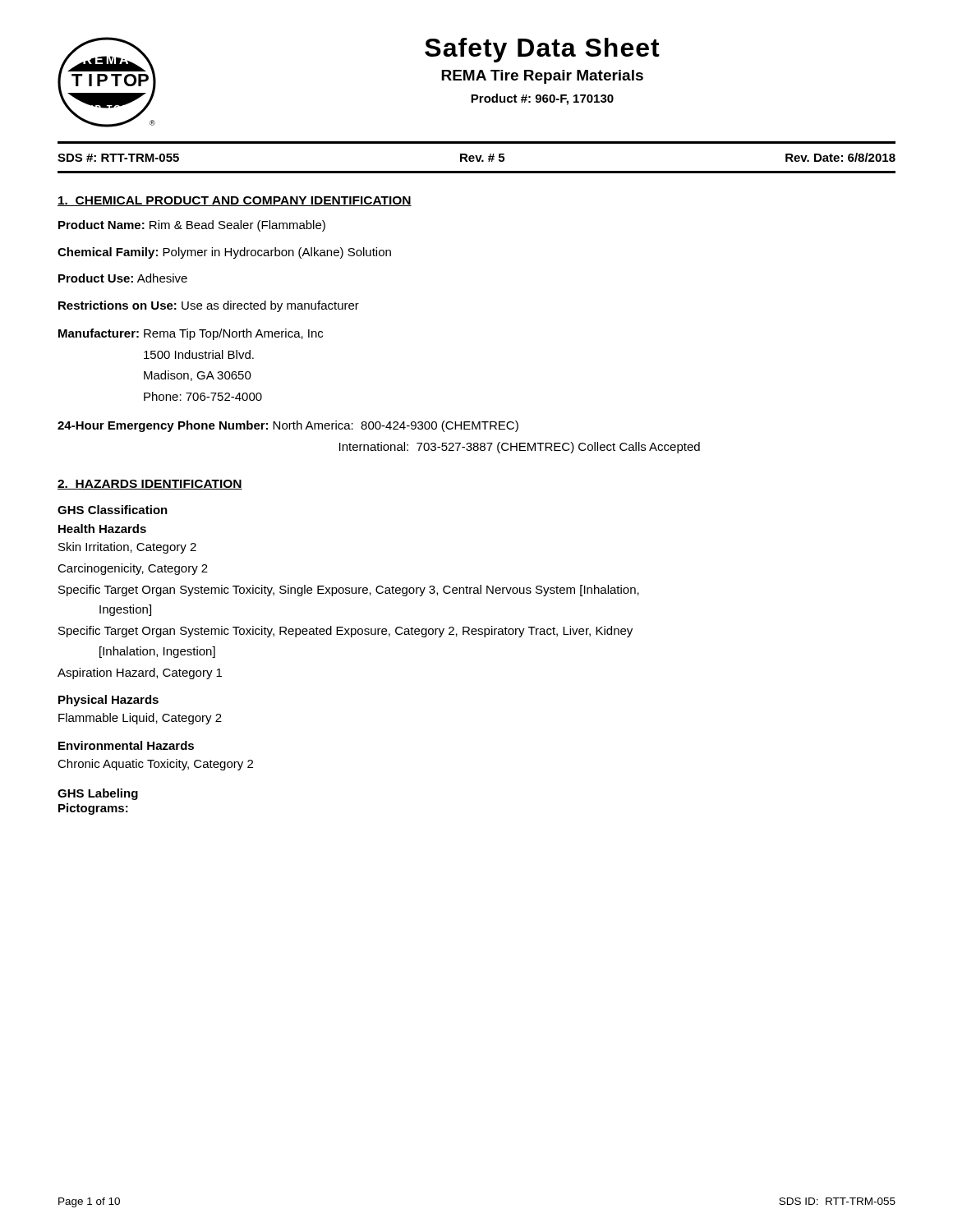Locate the text "Product Use: Adhesive"

pyautogui.click(x=123, y=278)
